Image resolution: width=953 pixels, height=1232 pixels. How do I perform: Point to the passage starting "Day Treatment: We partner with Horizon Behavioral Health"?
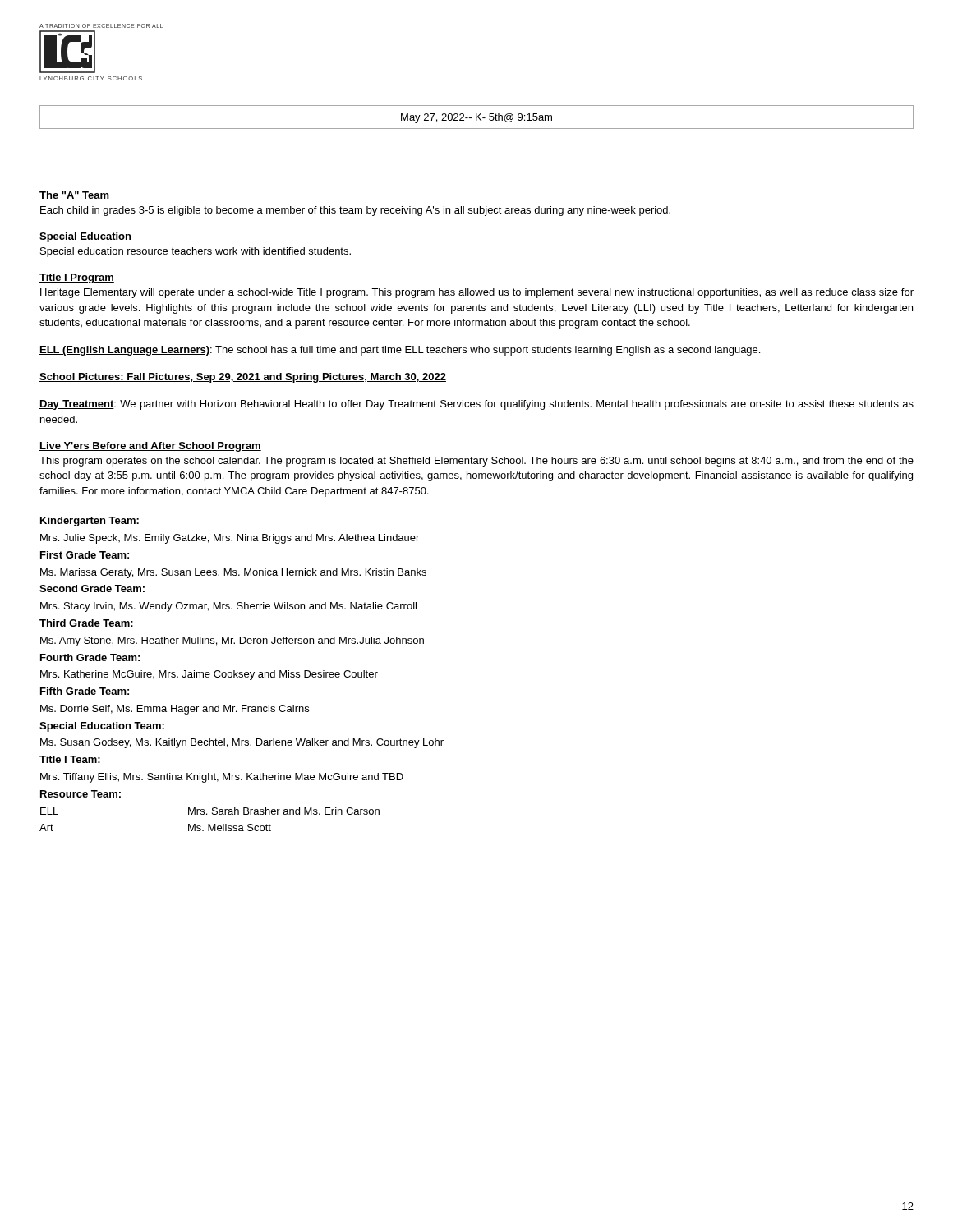[x=476, y=411]
